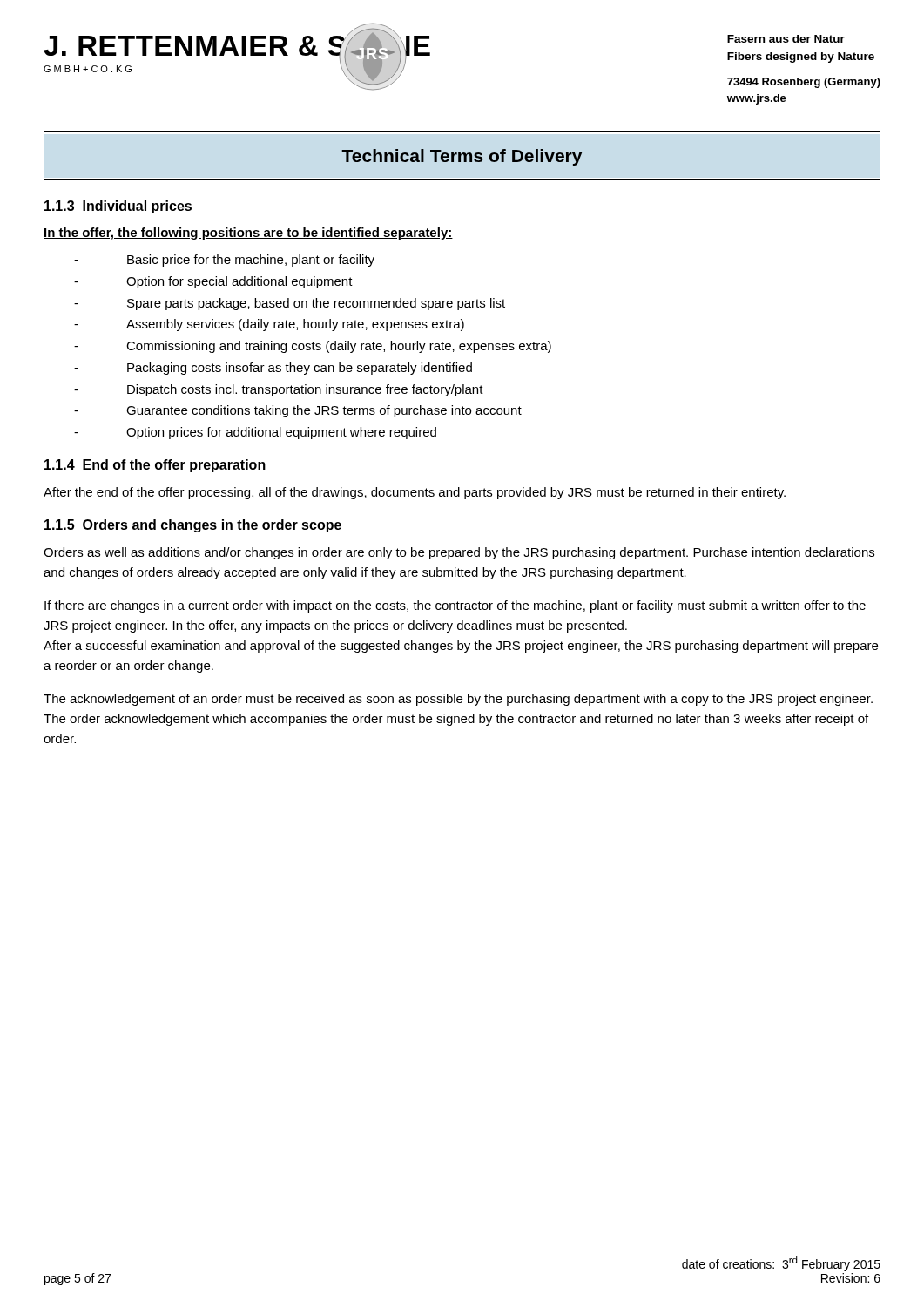This screenshot has width=924, height=1307.
Task: Find the block on this page that starts "In the offer, the following"
Action: [248, 232]
